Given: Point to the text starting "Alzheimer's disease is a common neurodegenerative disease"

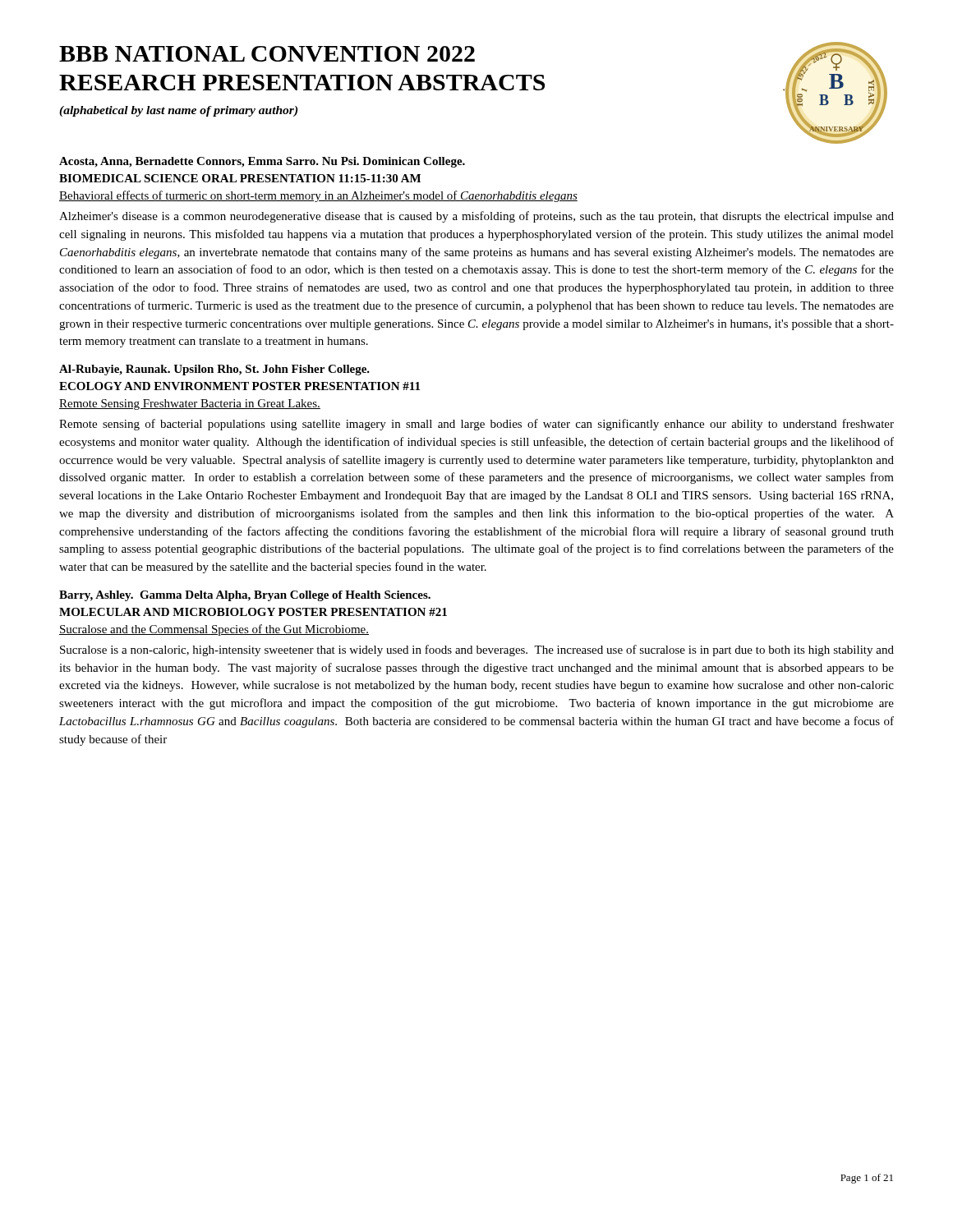Looking at the screenshot, I should click(x=476, y=279).
